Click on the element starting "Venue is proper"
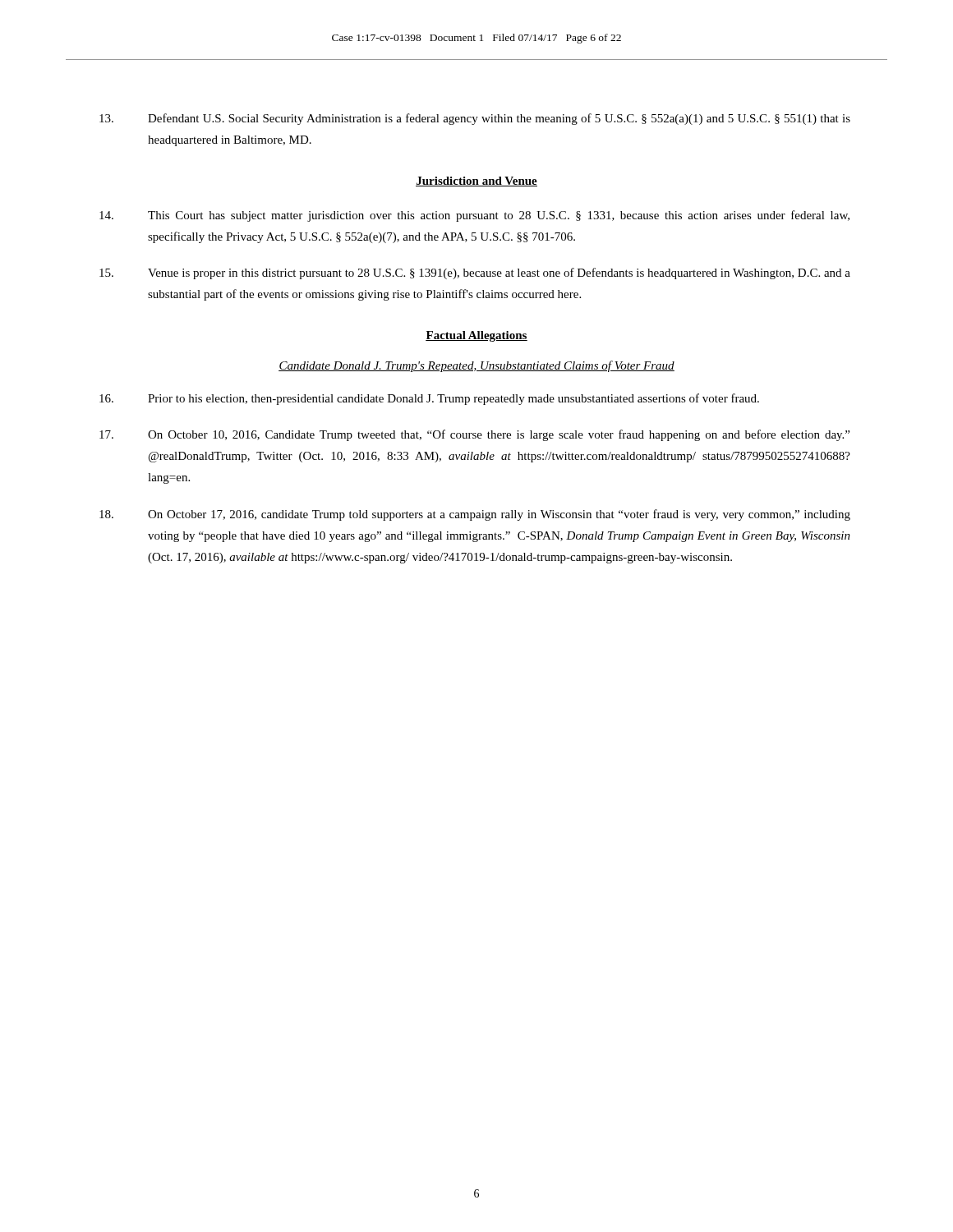Image resolution: width=953 pixels, height=1232 pixels. 474,284
